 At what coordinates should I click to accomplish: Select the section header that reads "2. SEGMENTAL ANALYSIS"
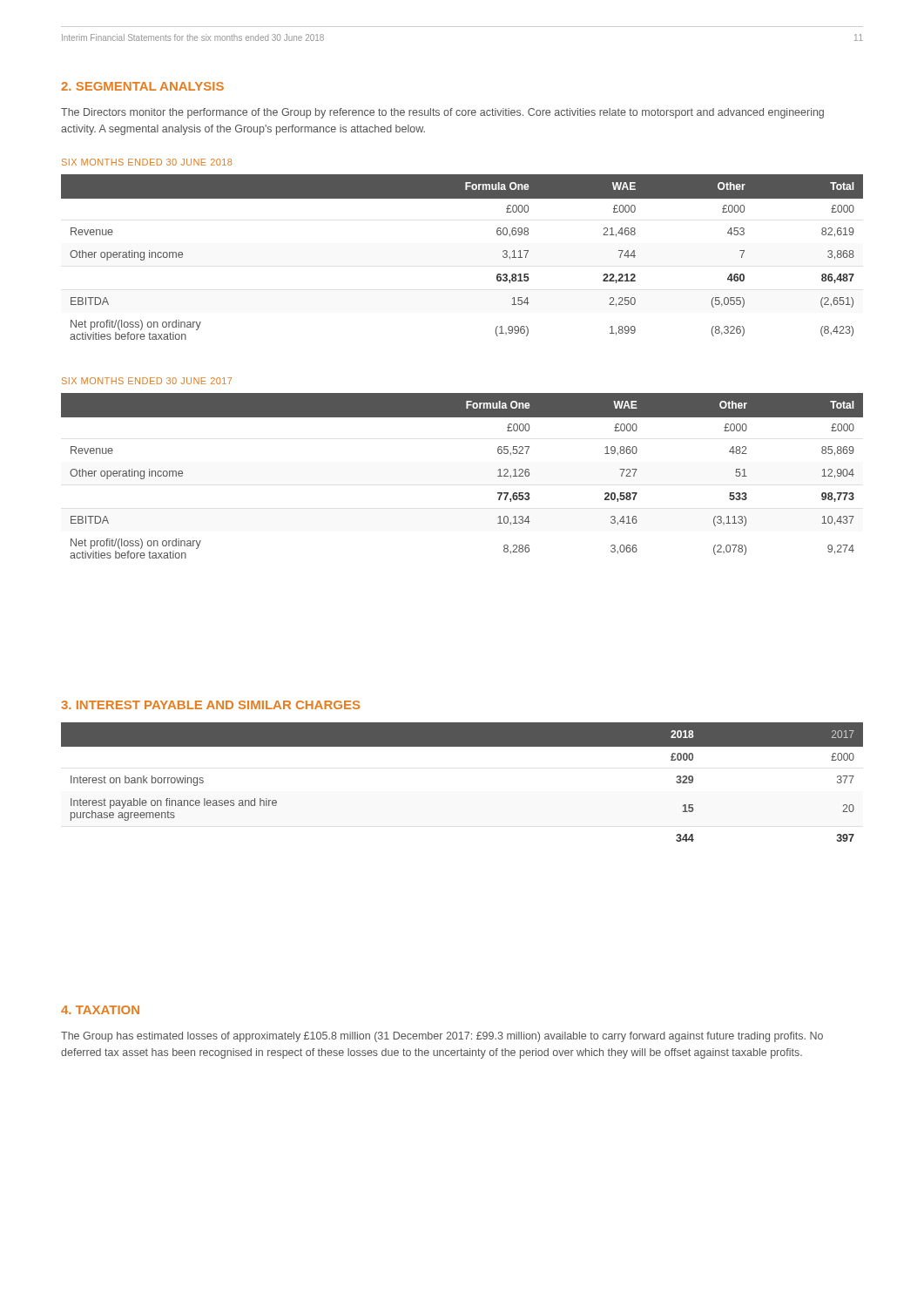coord(142,86)
